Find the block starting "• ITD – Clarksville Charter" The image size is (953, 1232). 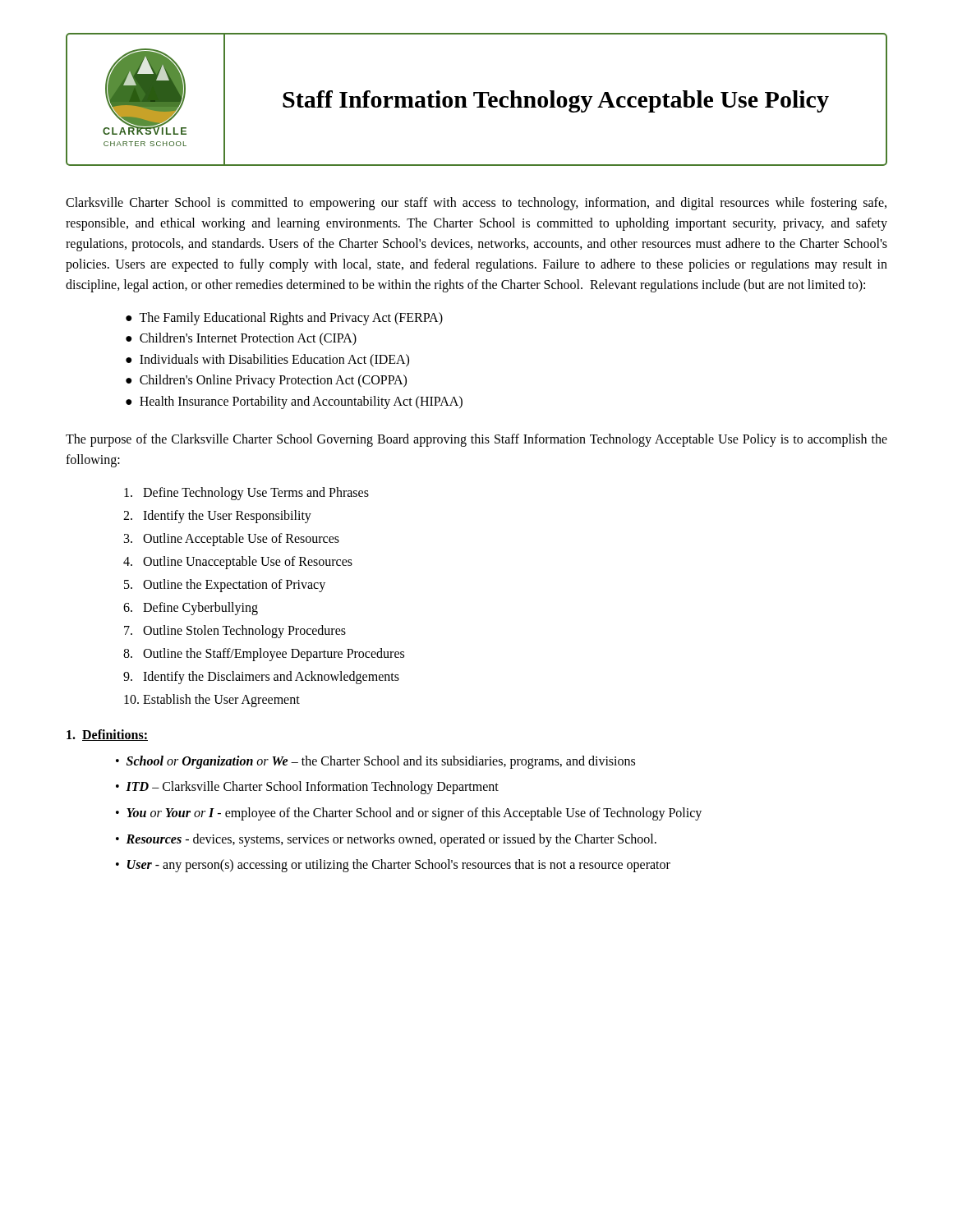(x=307, y=787)
